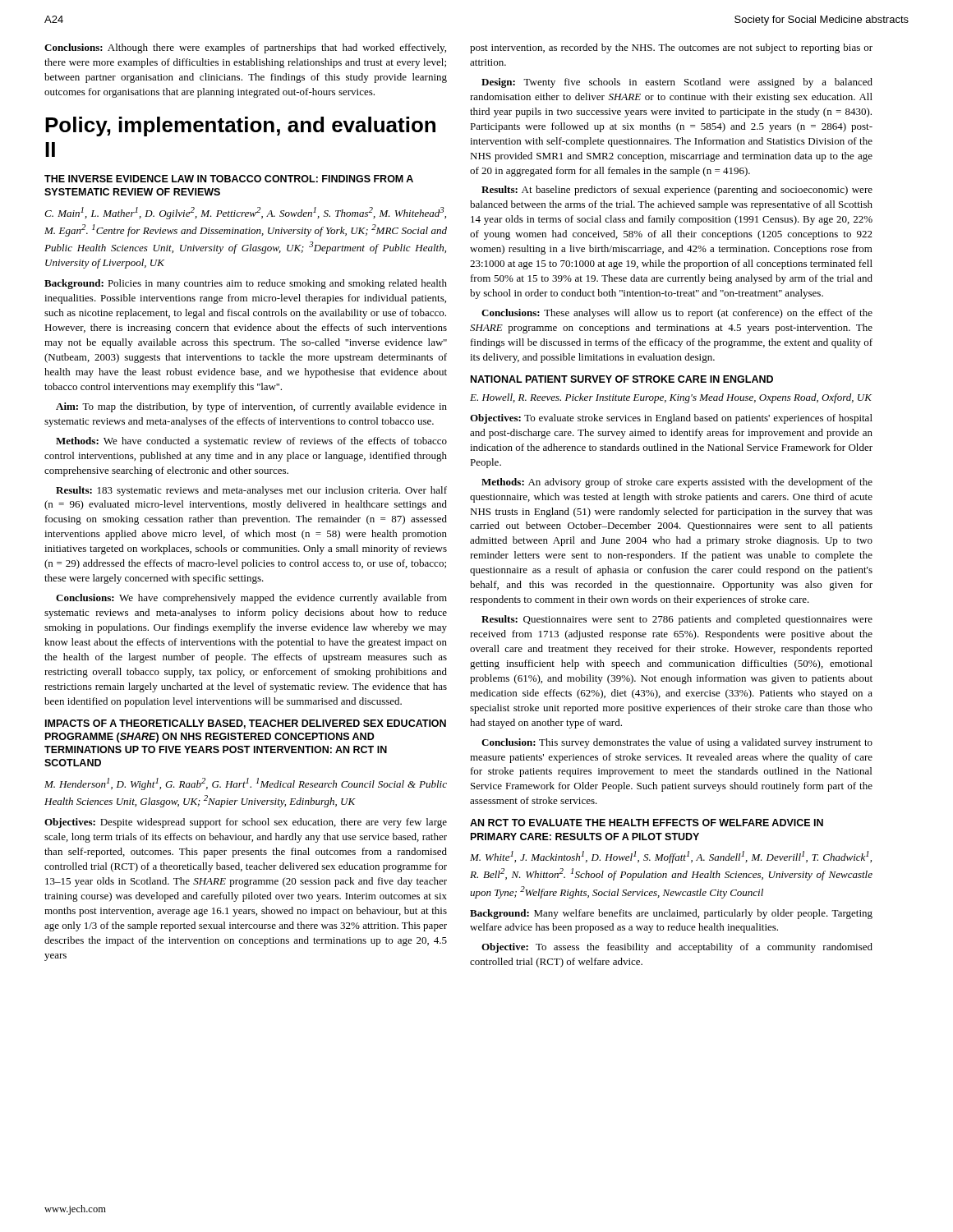Locate the title containing "Policy, implementation, and evaluation II"
953x1232 pixels.
pos(241,137)
